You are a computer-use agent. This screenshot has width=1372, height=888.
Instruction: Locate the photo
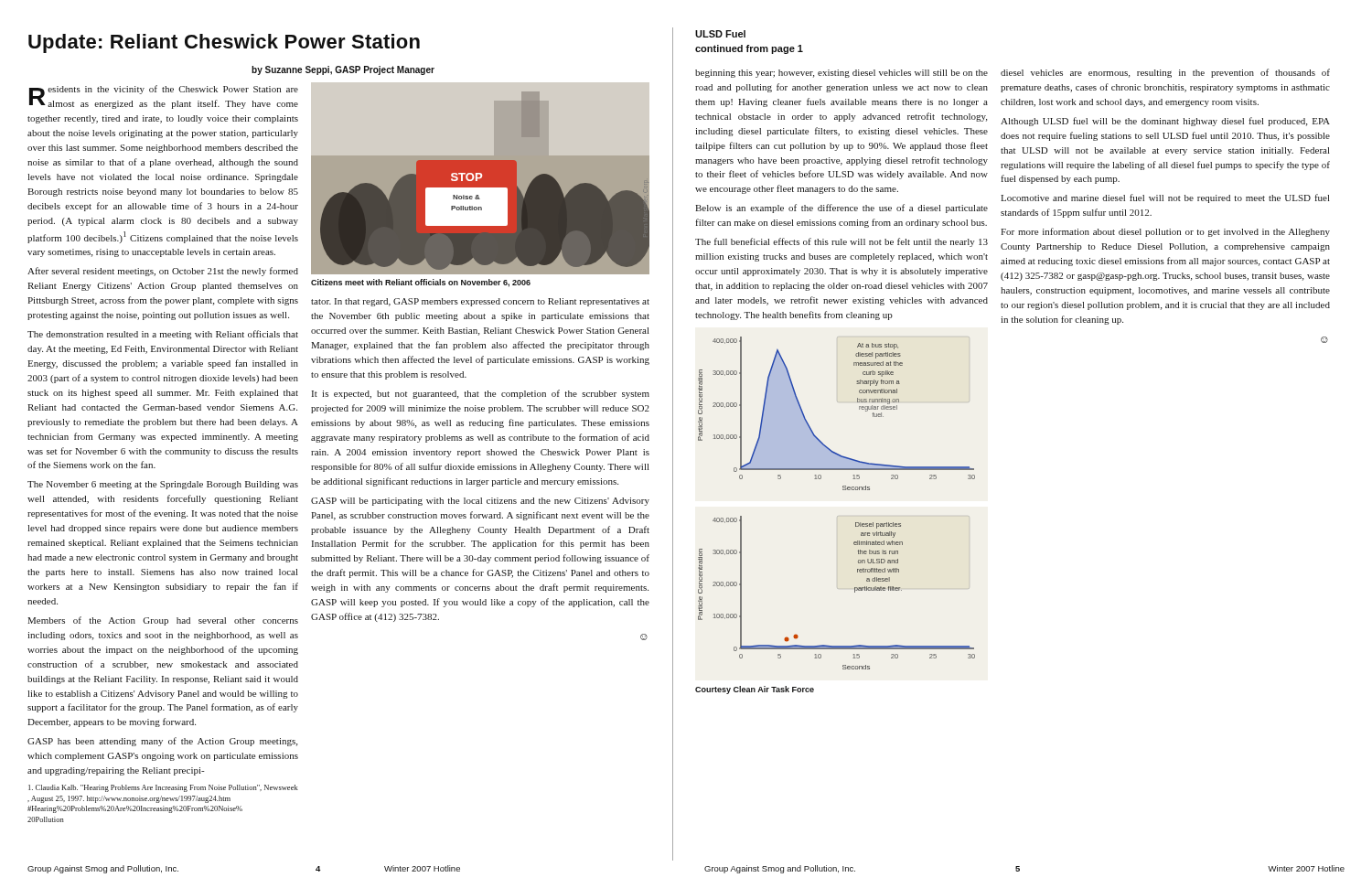(480, 179)
